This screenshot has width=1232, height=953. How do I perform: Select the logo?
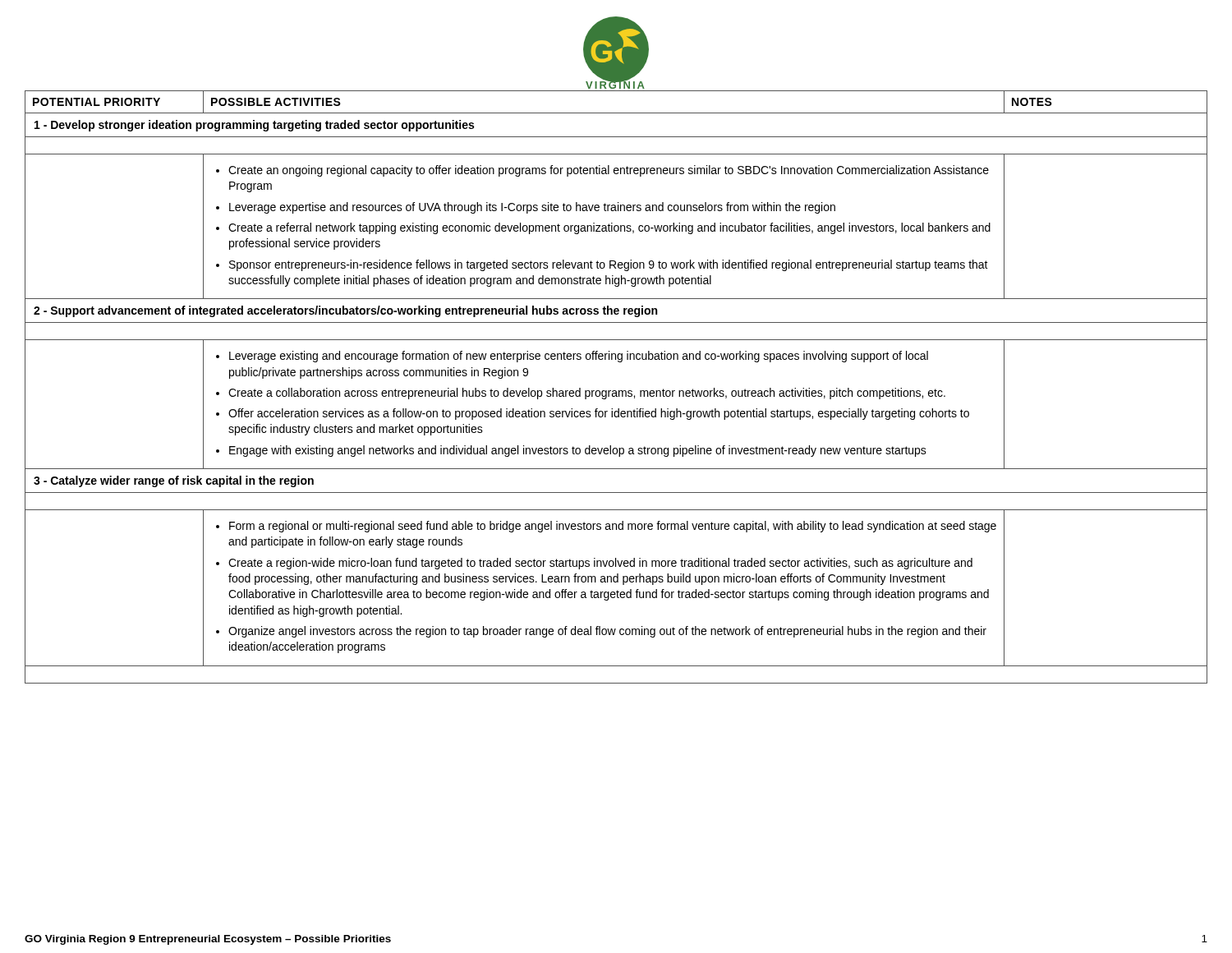[616, 50]
